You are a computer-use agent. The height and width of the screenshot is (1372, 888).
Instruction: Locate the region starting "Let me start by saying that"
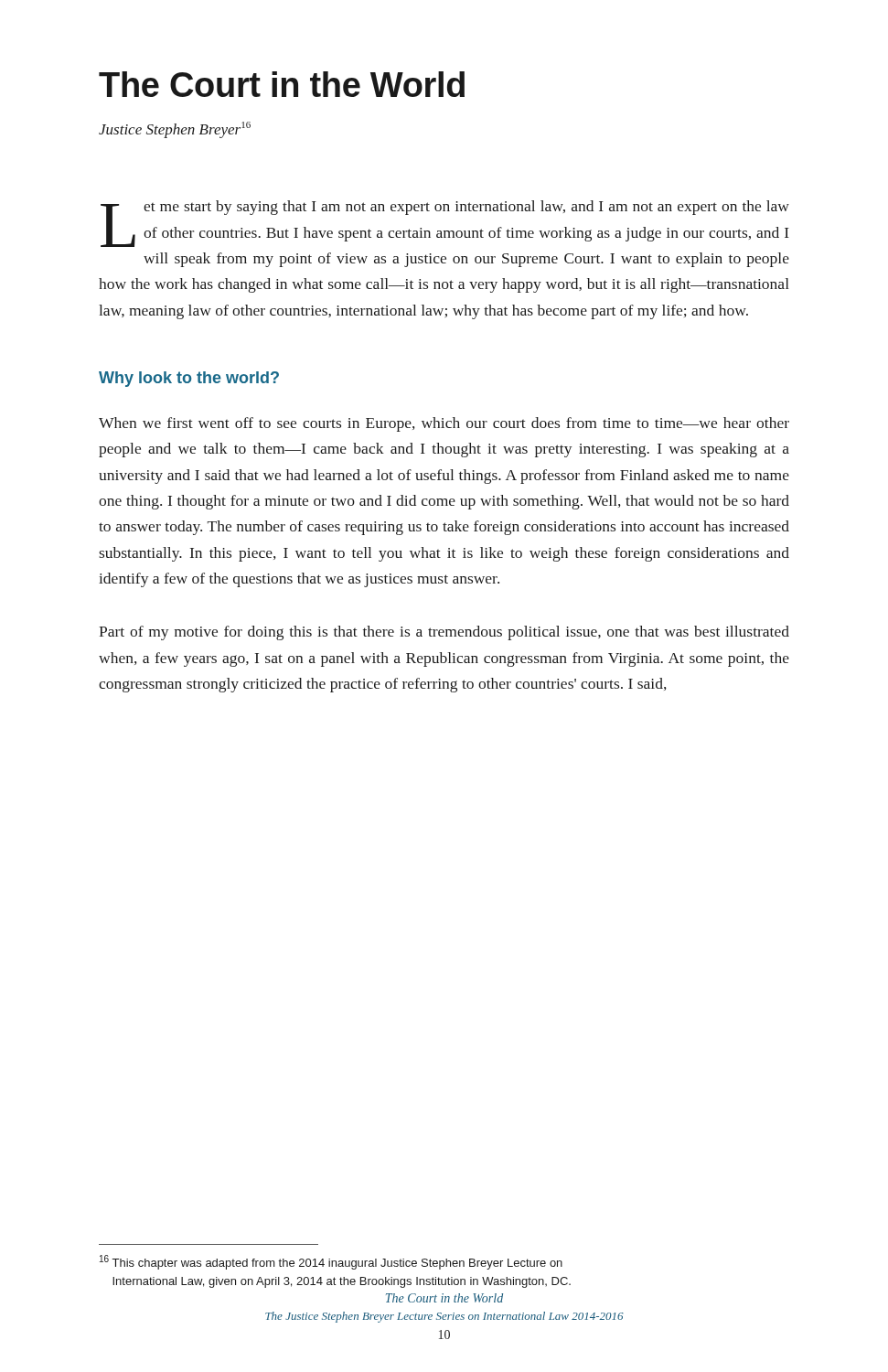(x=444, y=256)
